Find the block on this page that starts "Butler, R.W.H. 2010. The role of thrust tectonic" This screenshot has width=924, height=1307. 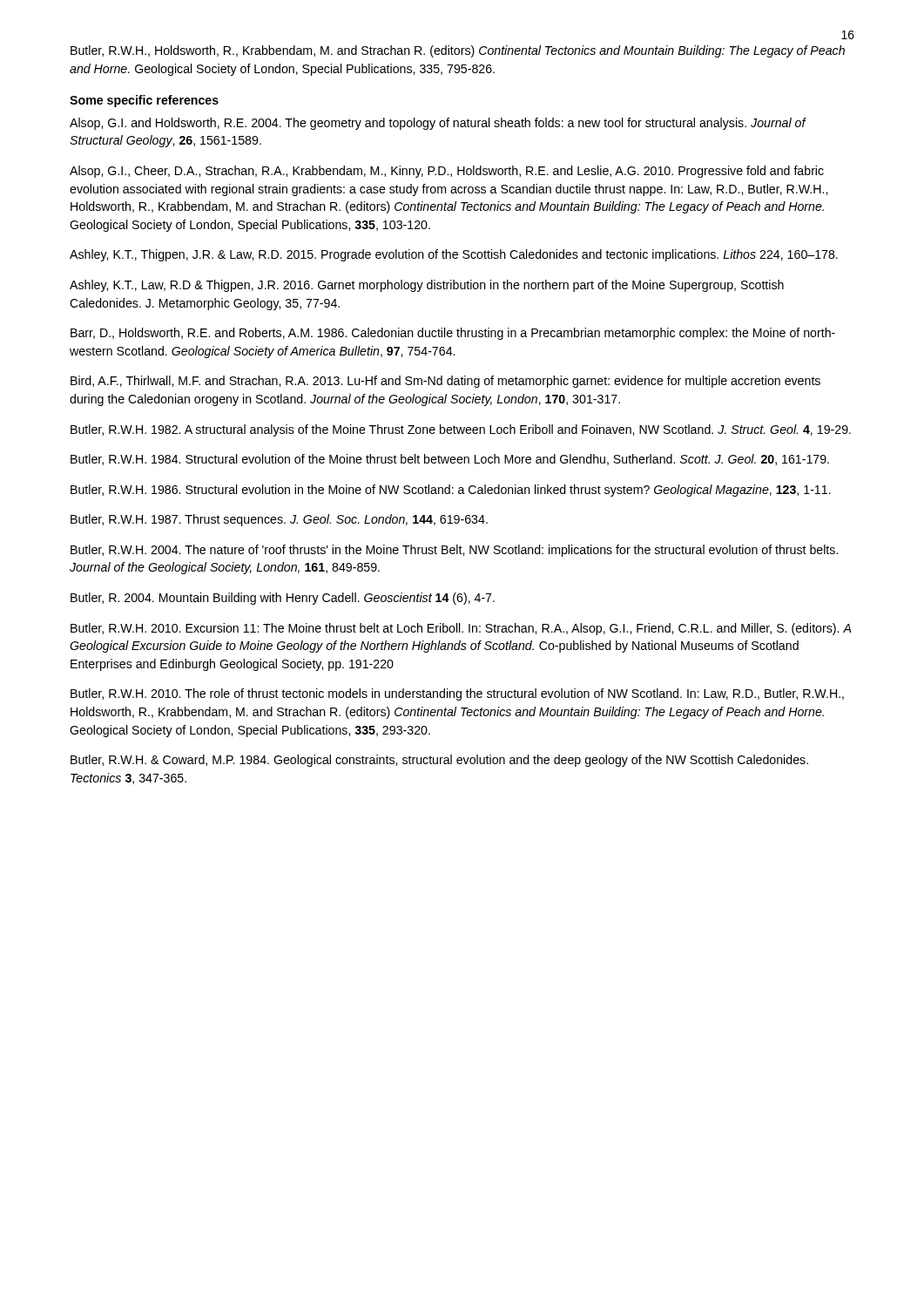457,712
